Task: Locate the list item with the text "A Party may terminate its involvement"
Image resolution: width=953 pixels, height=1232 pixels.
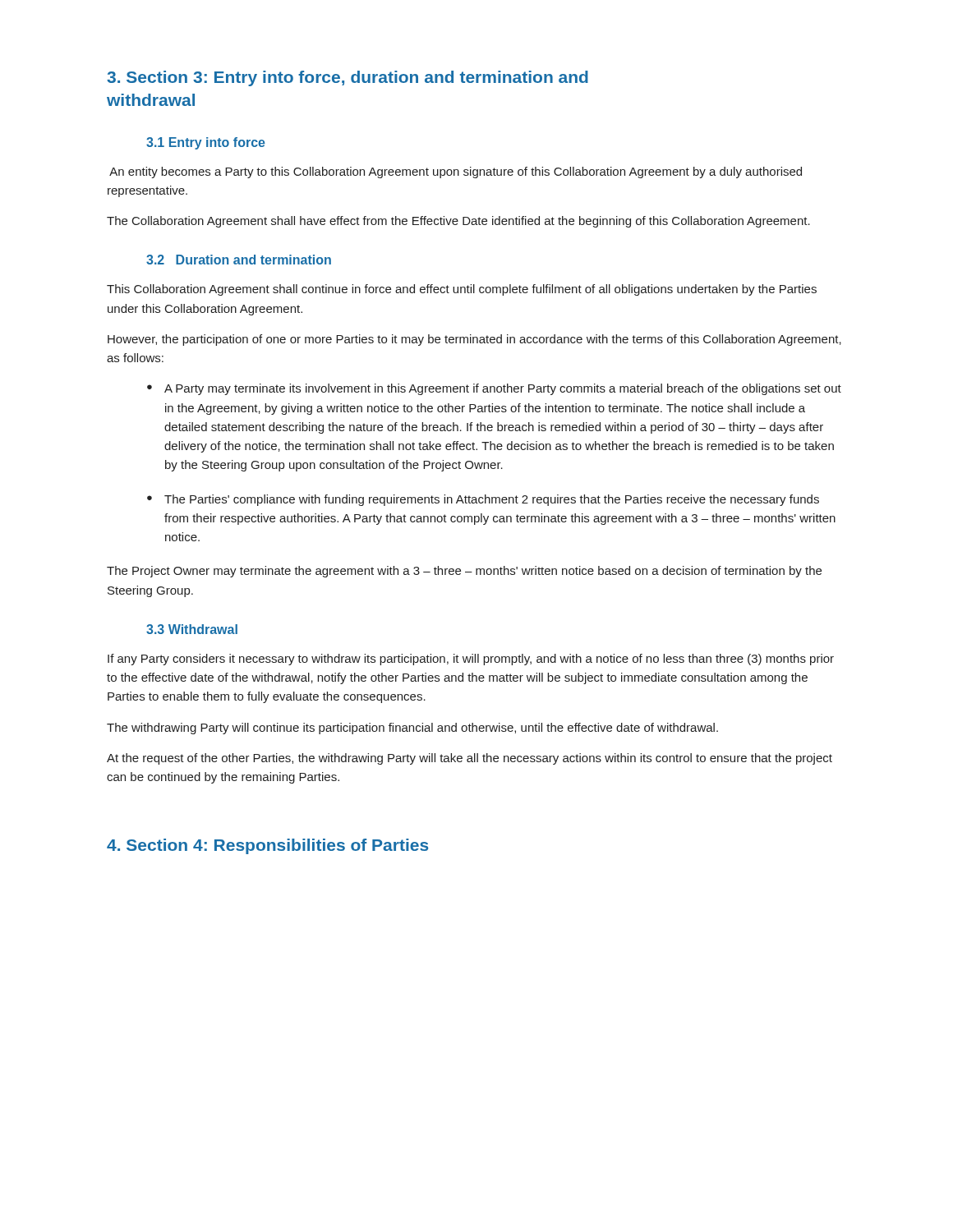Action: pyautogui.click(x=503, y=427)
